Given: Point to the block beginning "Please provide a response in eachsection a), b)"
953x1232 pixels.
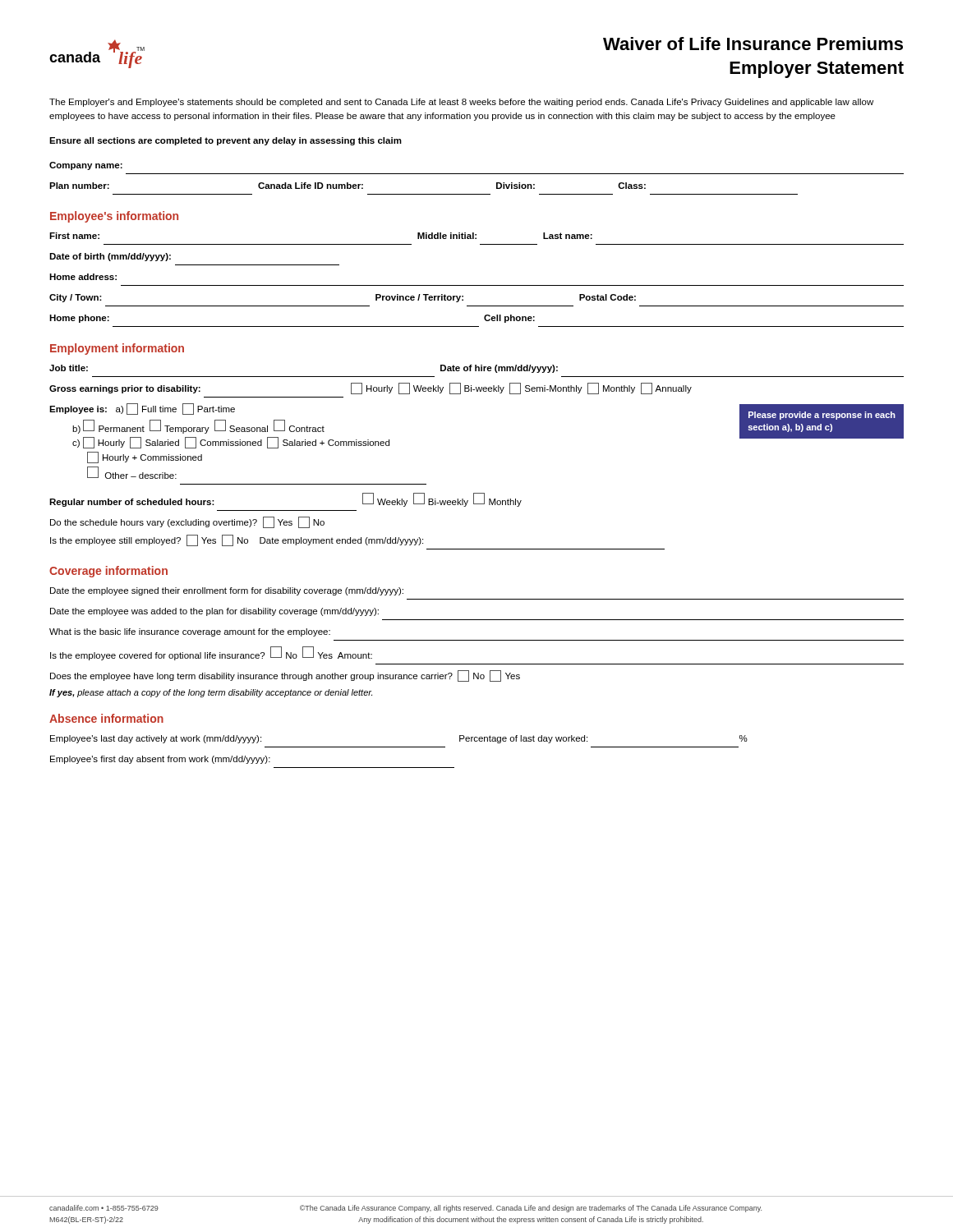Looking at the screenshot, I should (x=822, y=421).
